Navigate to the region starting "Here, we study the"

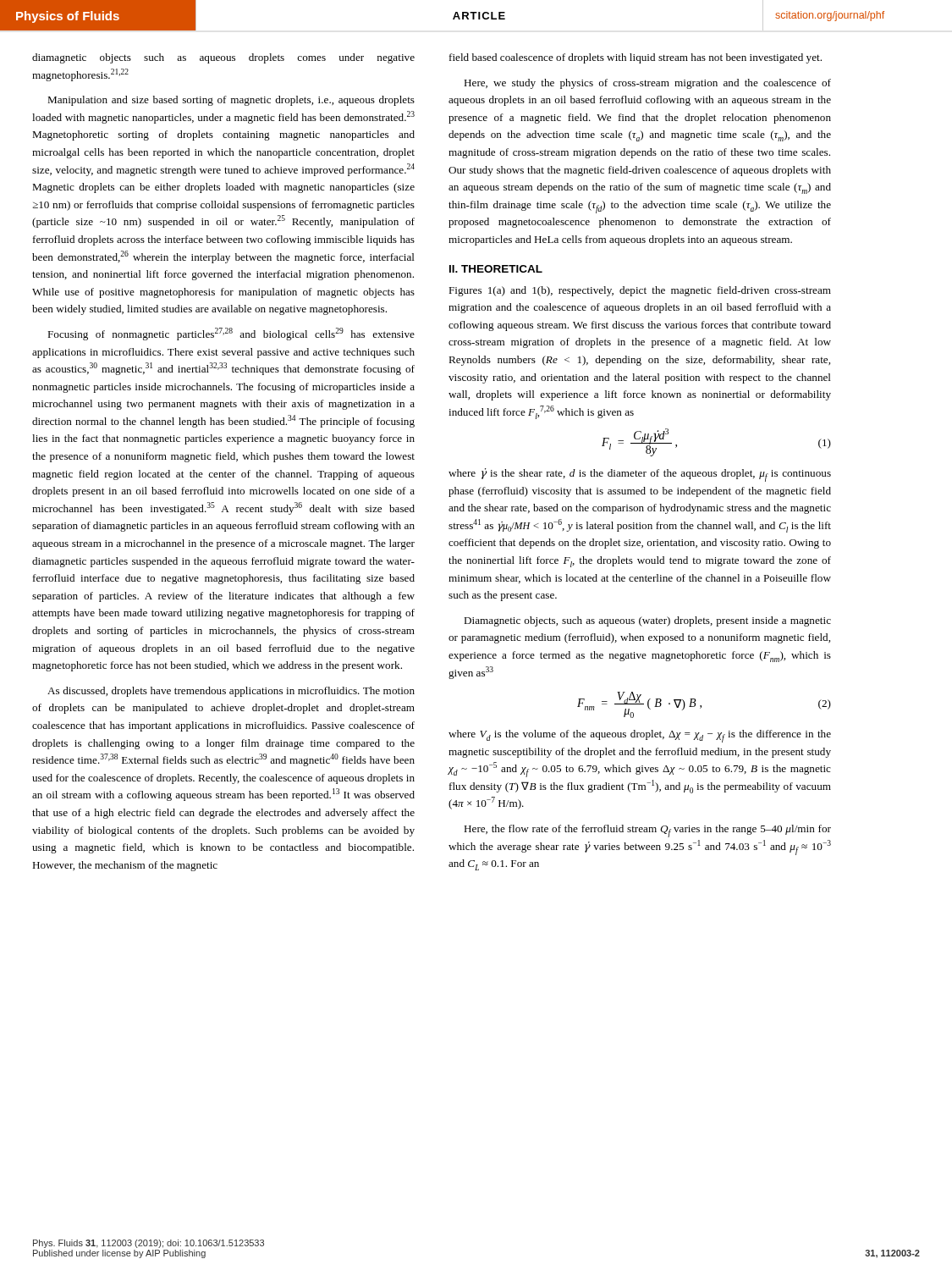(640, 161)
